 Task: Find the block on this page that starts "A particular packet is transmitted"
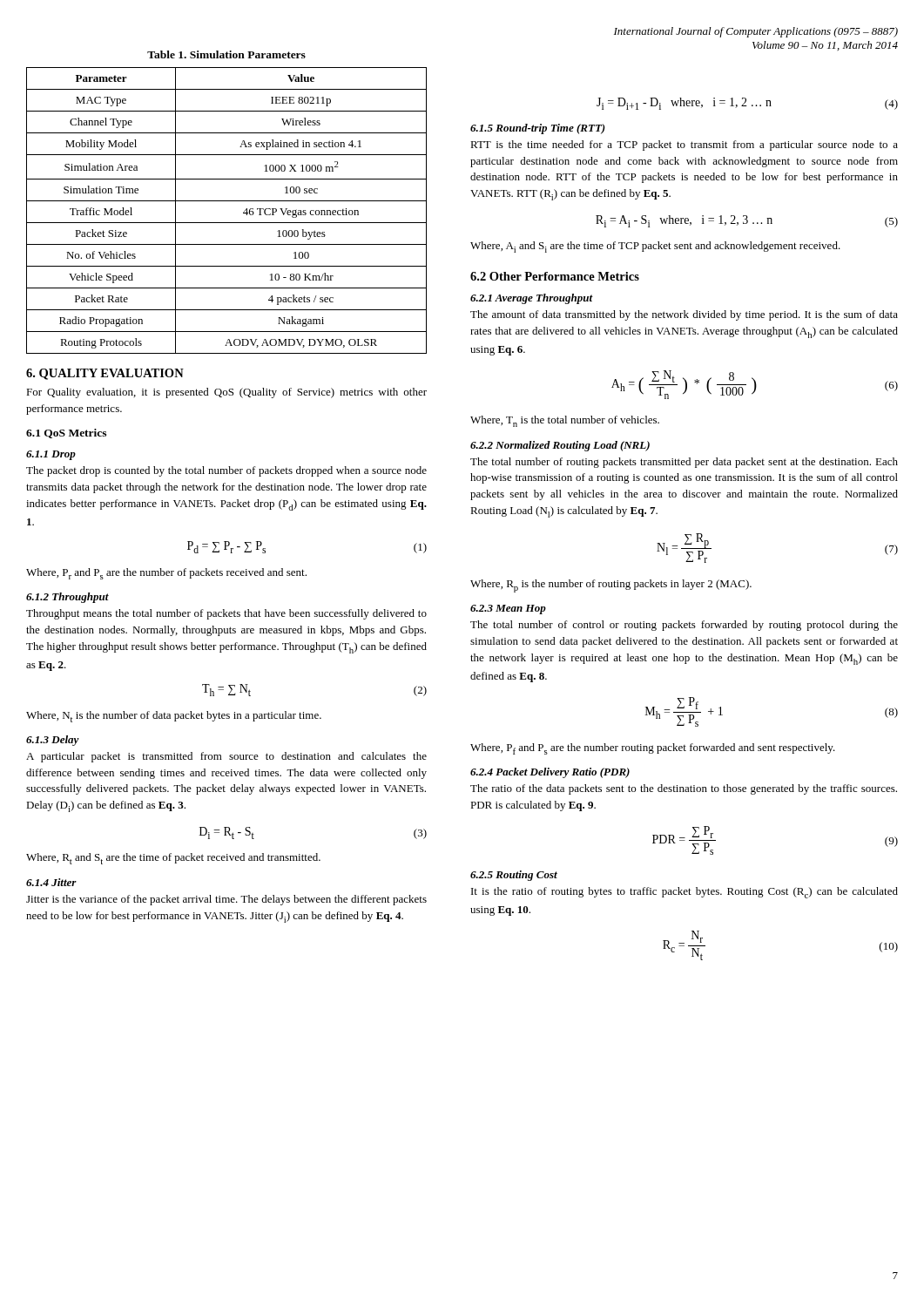coord(226,781)
